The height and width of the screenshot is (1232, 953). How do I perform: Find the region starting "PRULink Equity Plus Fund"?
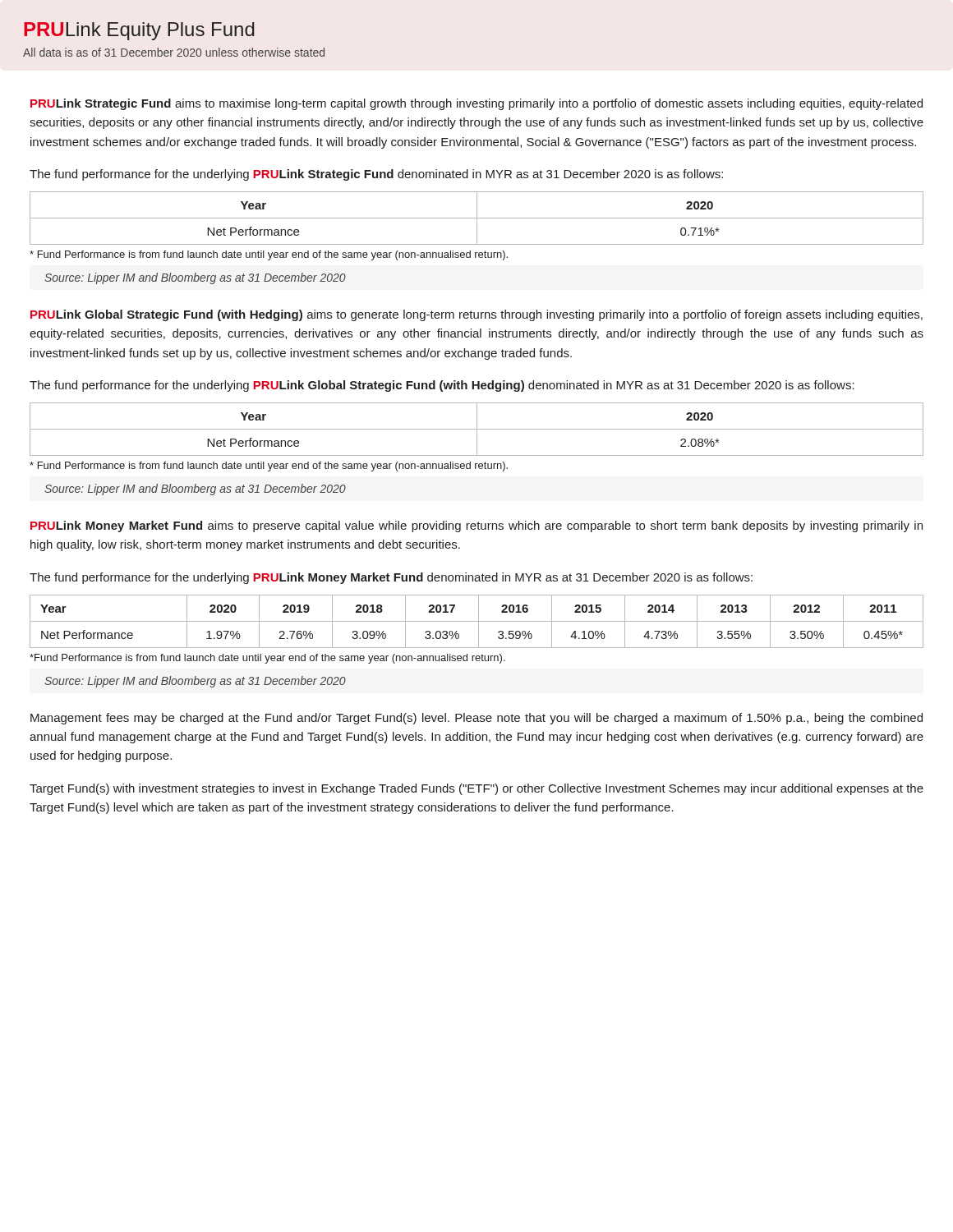pos(139,31)
